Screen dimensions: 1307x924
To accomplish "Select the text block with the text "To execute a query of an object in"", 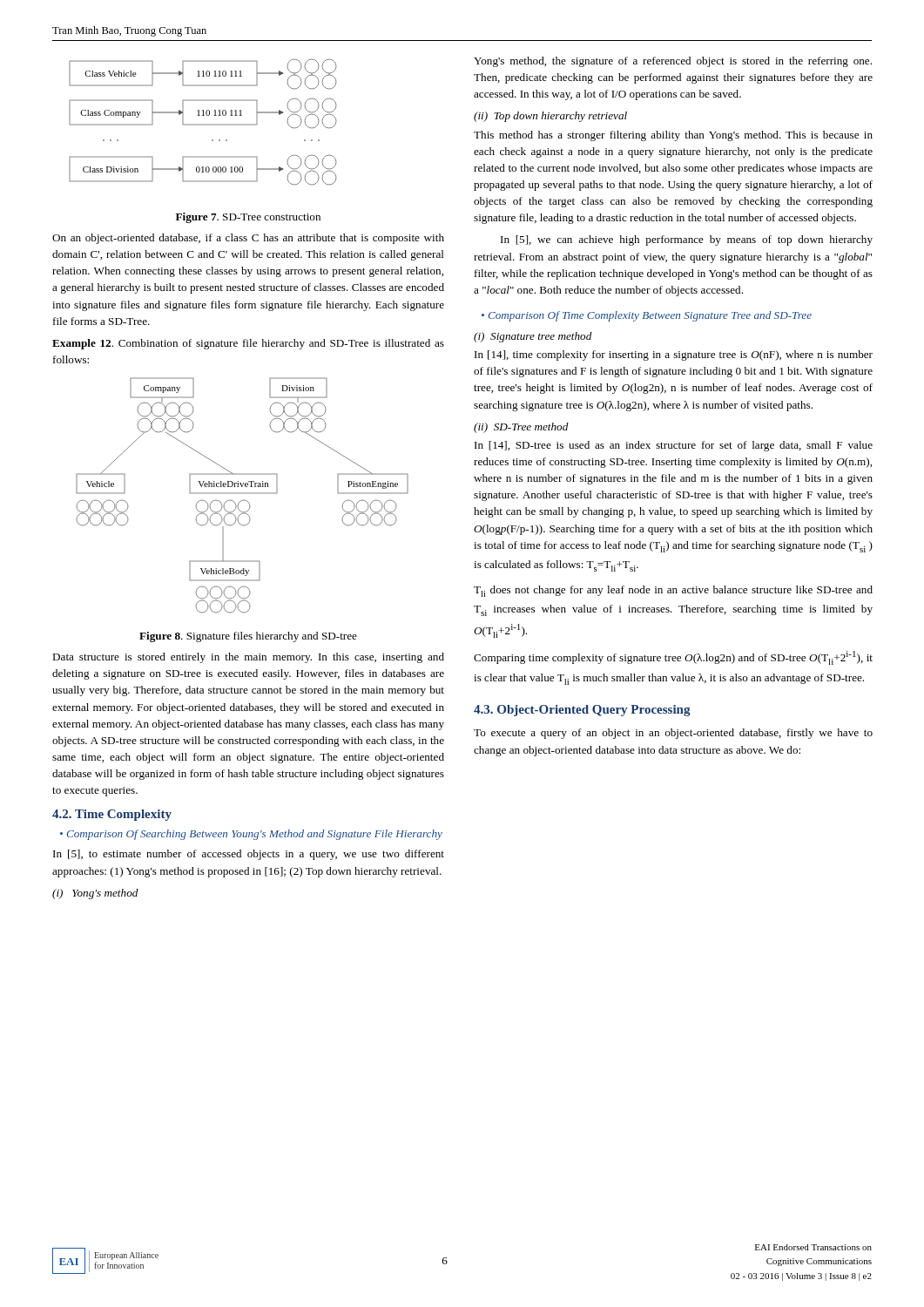I will click(x=673, y=741).
